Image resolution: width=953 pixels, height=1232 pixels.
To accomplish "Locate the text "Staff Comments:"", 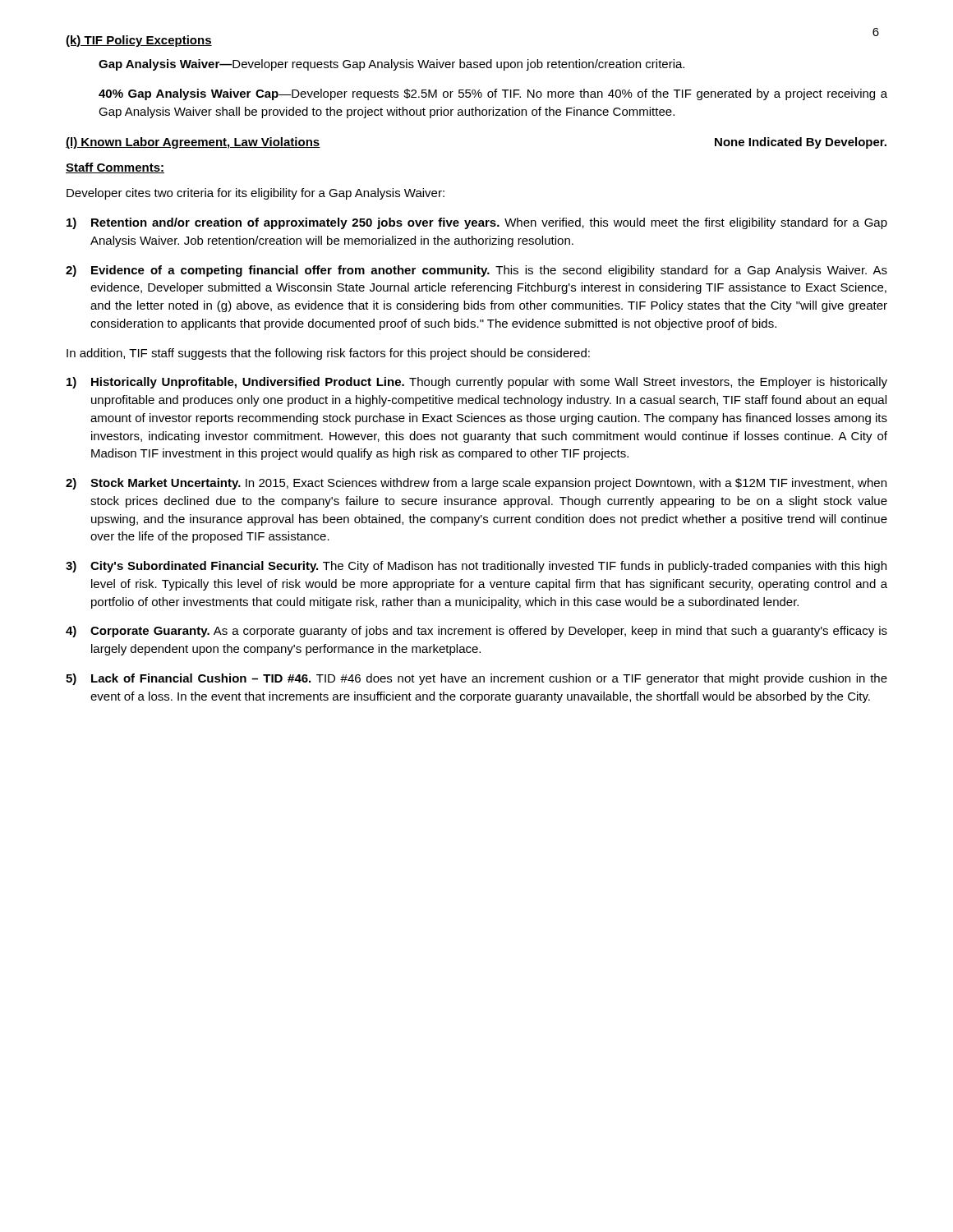I will point(115,167).
